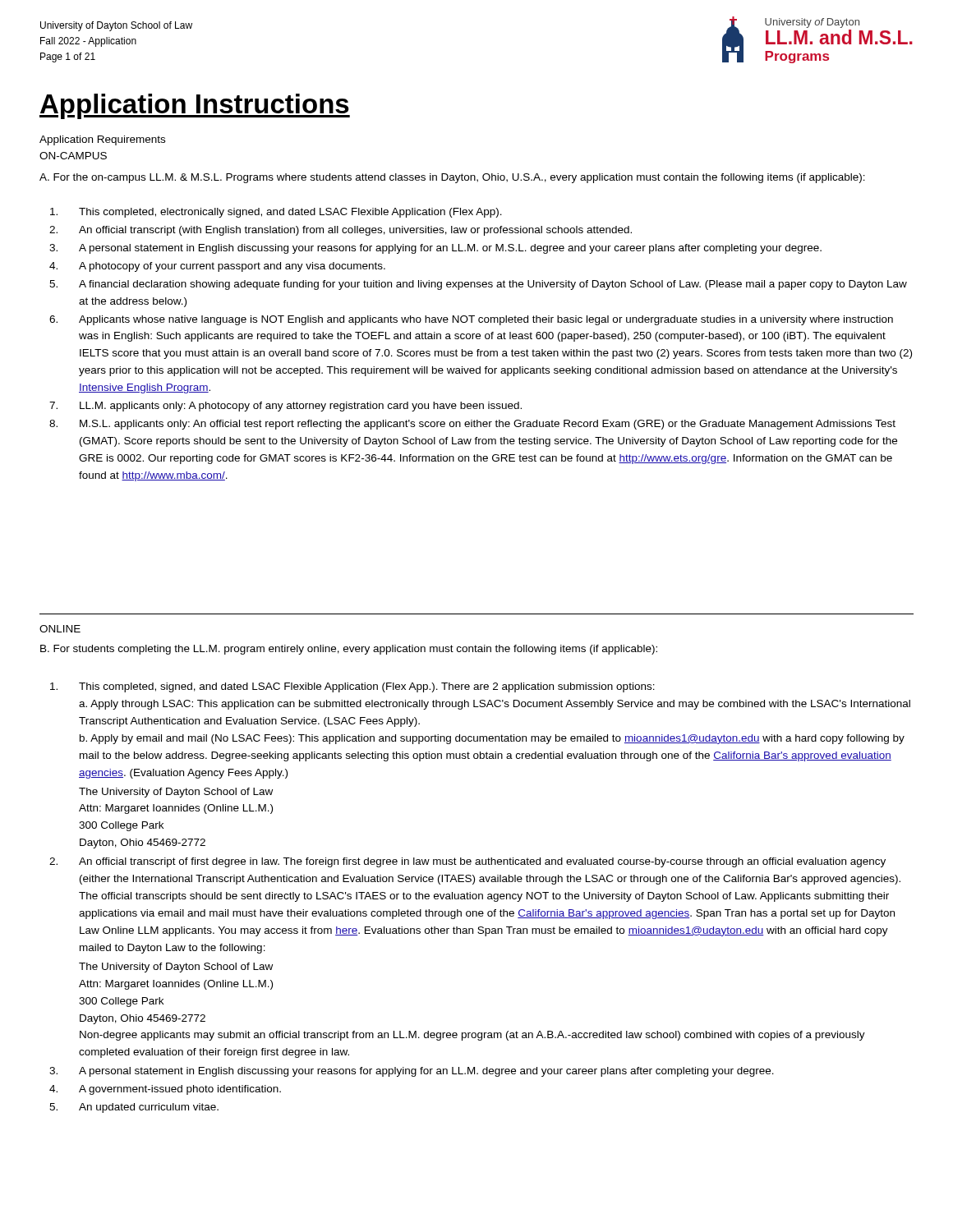This screenshot has height=1232, width=953.
Task: Where is the passage that starts "2. An official transcript of first degree in"?
Action: [467, 862]
